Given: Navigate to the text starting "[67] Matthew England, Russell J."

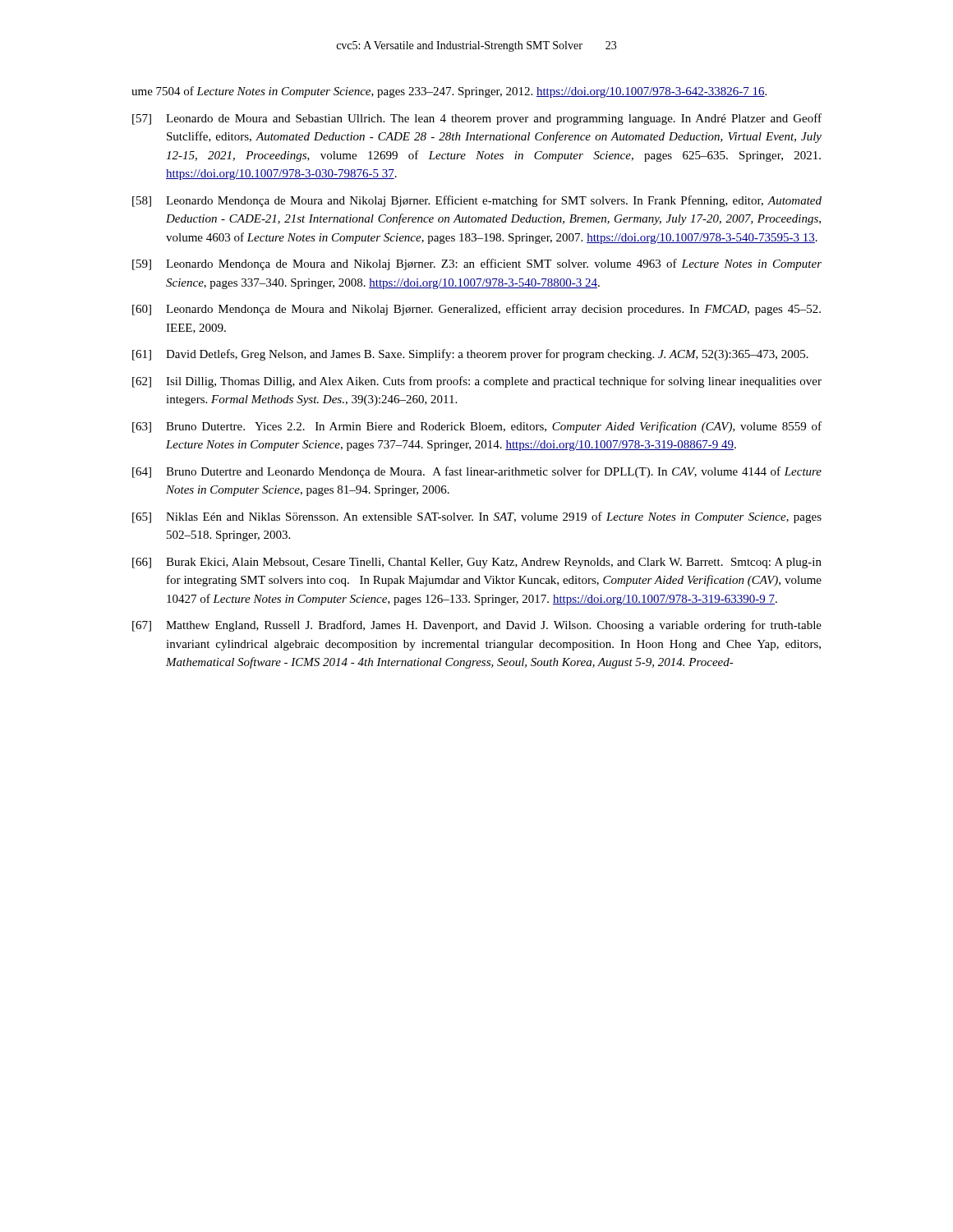Looking at the screenshot, I should (476, 644).
